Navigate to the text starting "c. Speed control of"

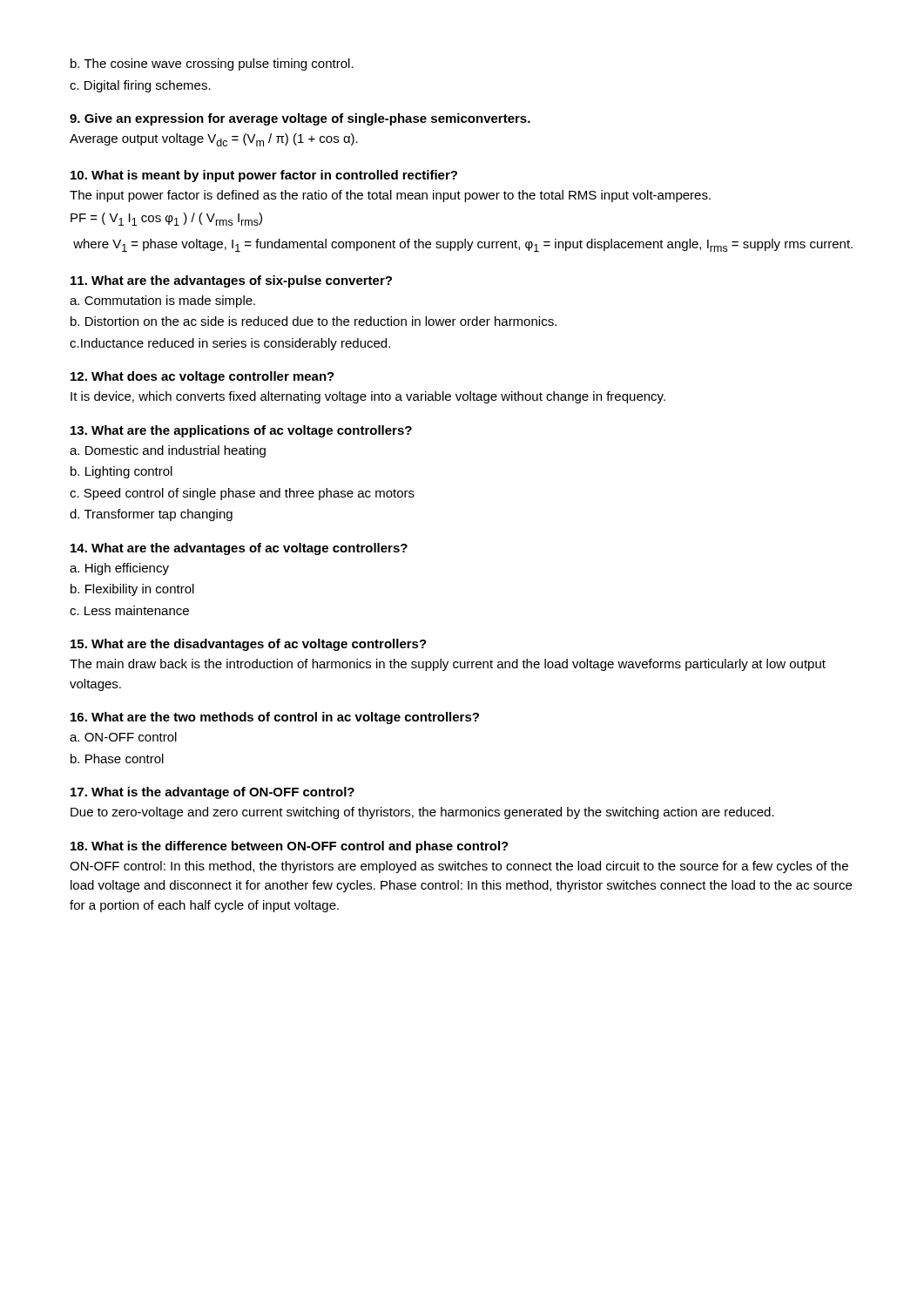click(242, 493)
